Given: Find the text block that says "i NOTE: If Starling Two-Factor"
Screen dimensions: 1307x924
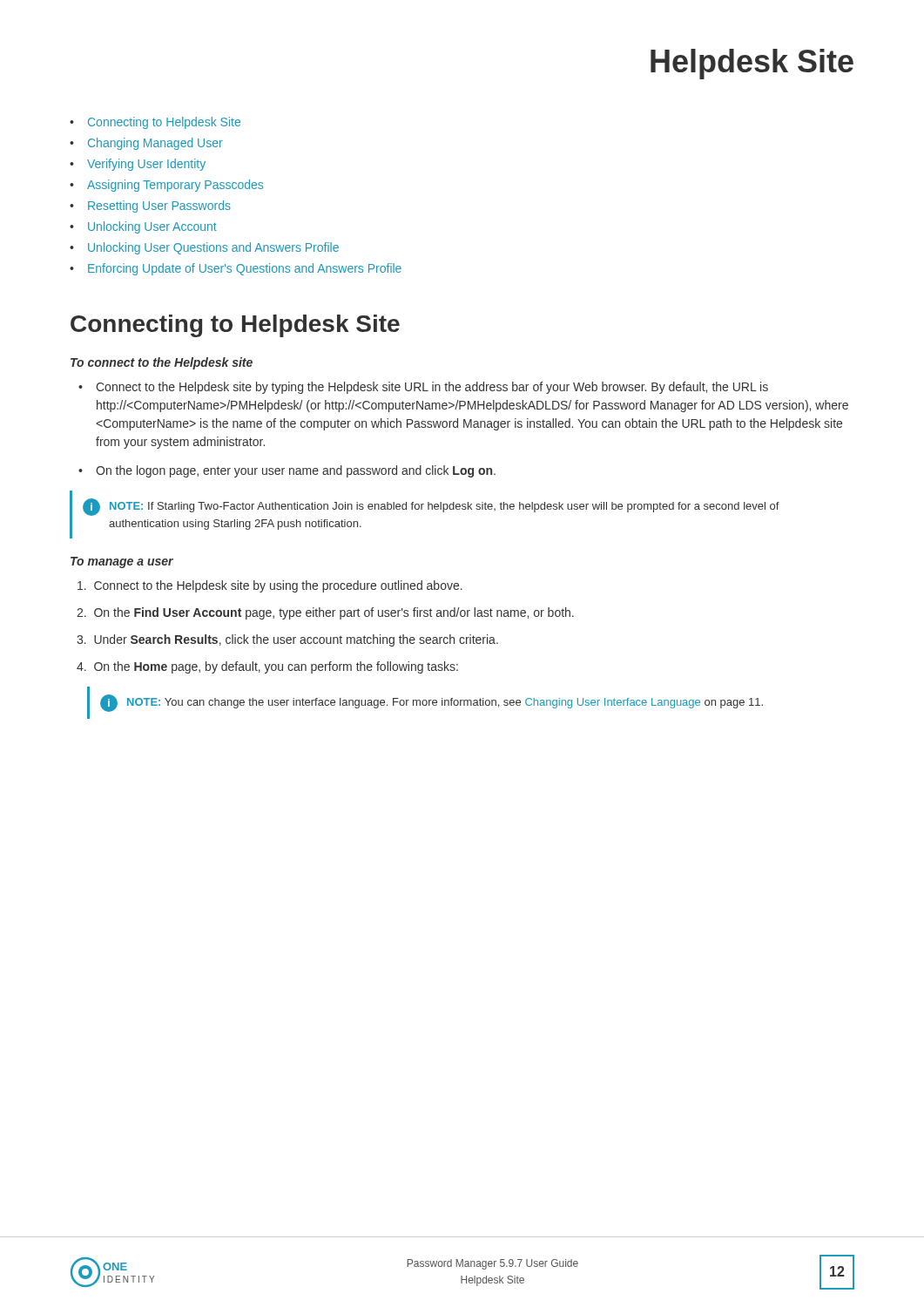Looking at the screenshot, I should tap(462, 515).
